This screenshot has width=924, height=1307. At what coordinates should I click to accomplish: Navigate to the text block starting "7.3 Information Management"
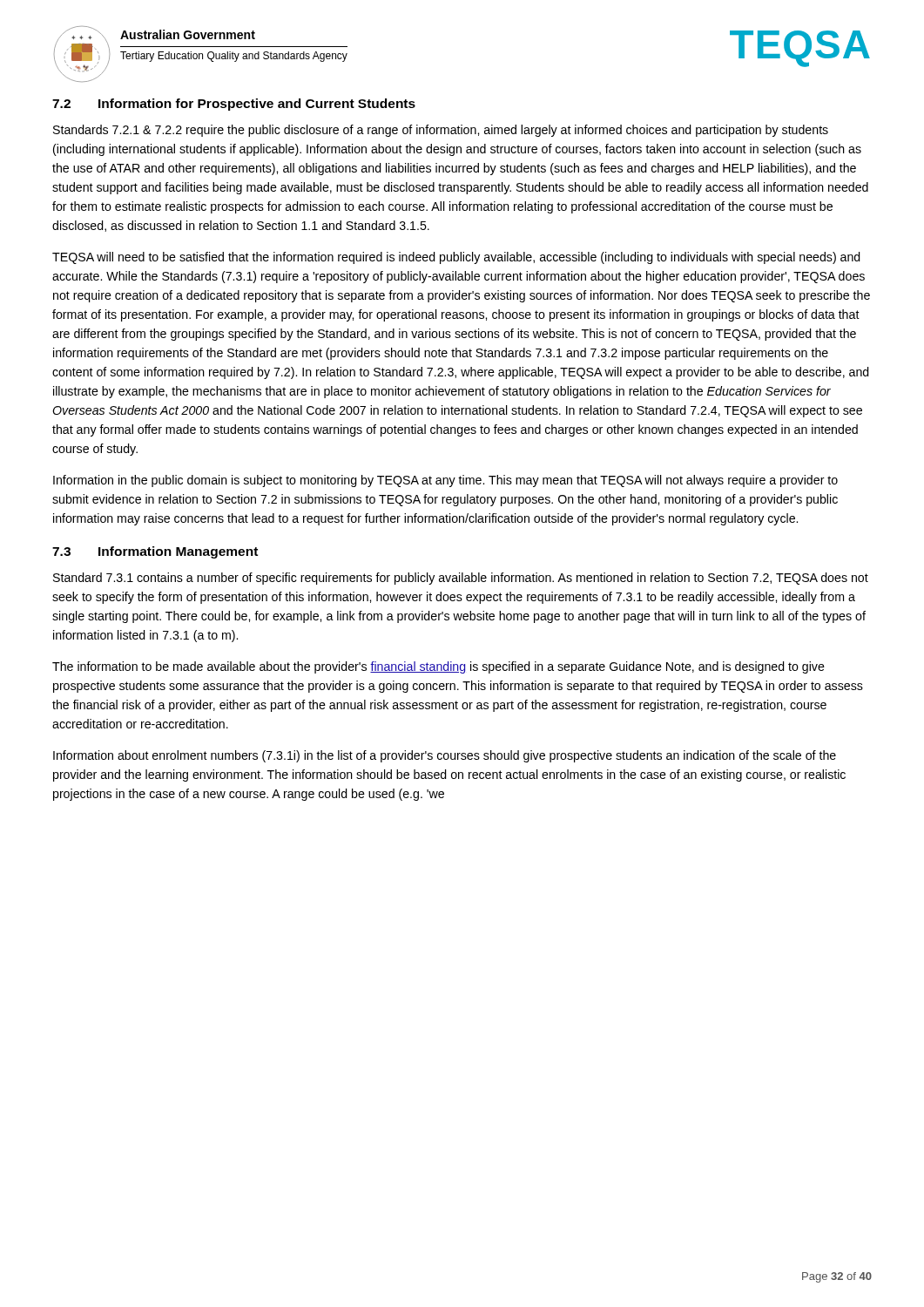(155, 552)
